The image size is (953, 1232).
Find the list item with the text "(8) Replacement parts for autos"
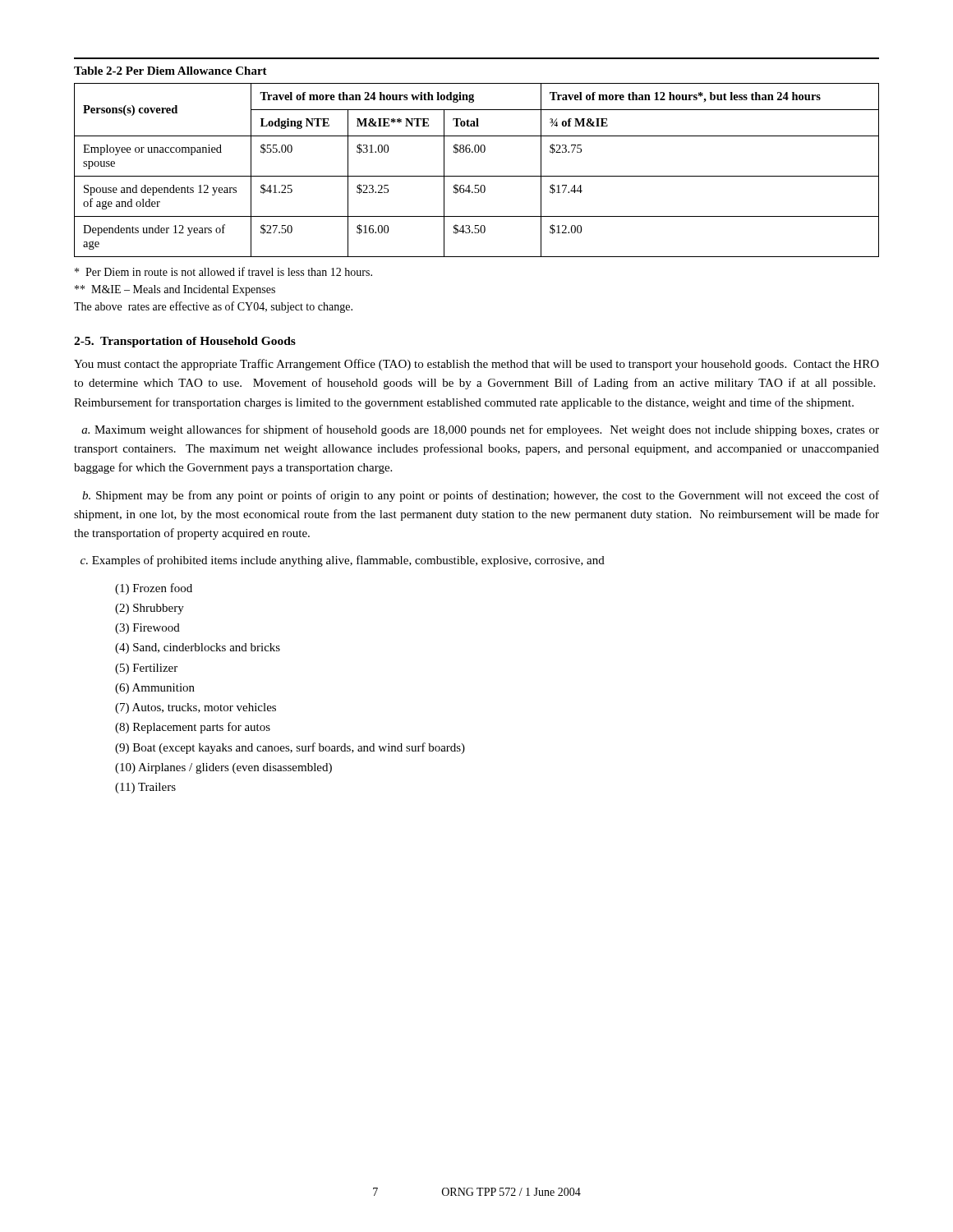tap(193, 727)
